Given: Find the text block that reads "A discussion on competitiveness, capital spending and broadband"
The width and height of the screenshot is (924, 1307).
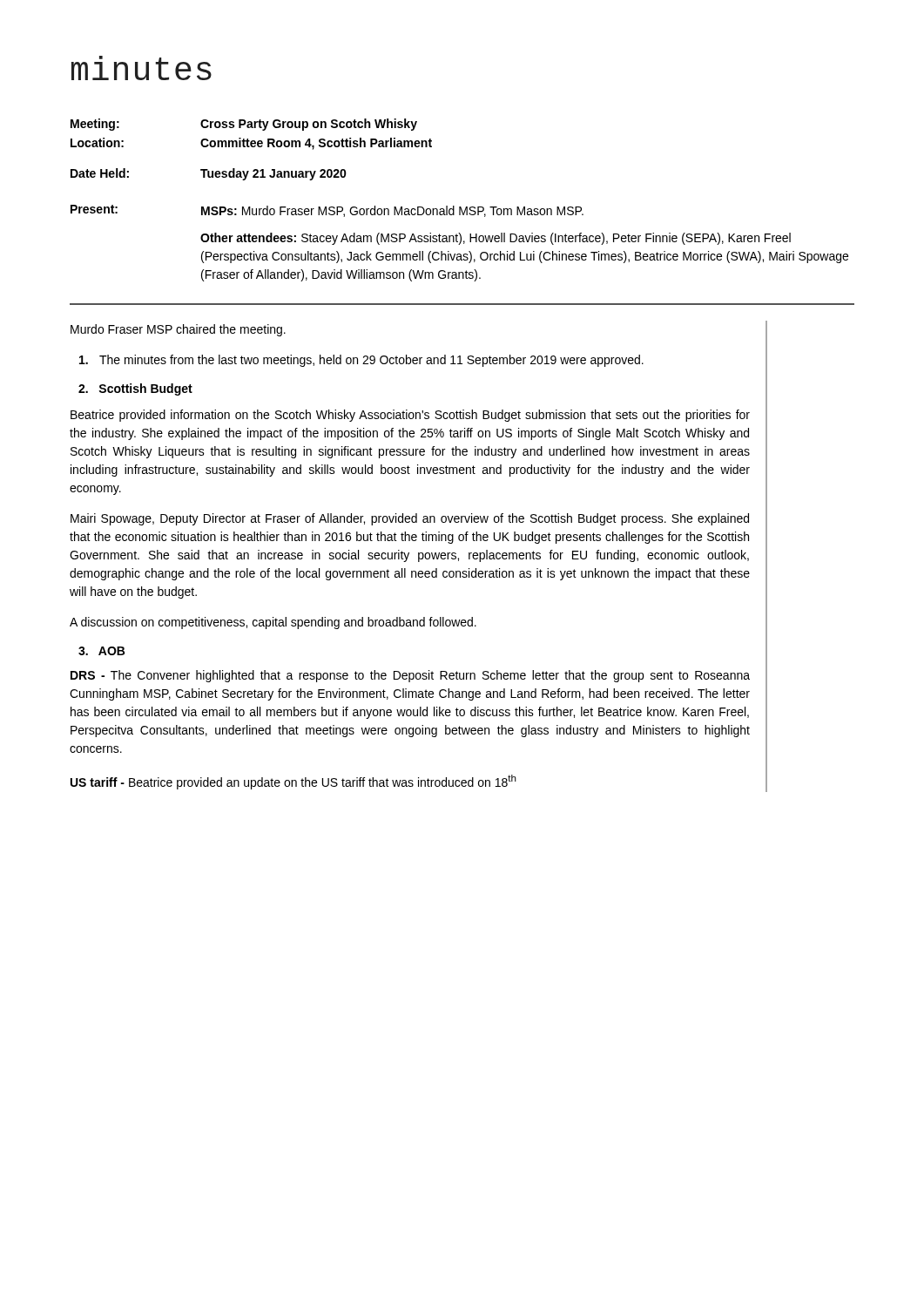Looking at the screenshot, I should (273, 622).
